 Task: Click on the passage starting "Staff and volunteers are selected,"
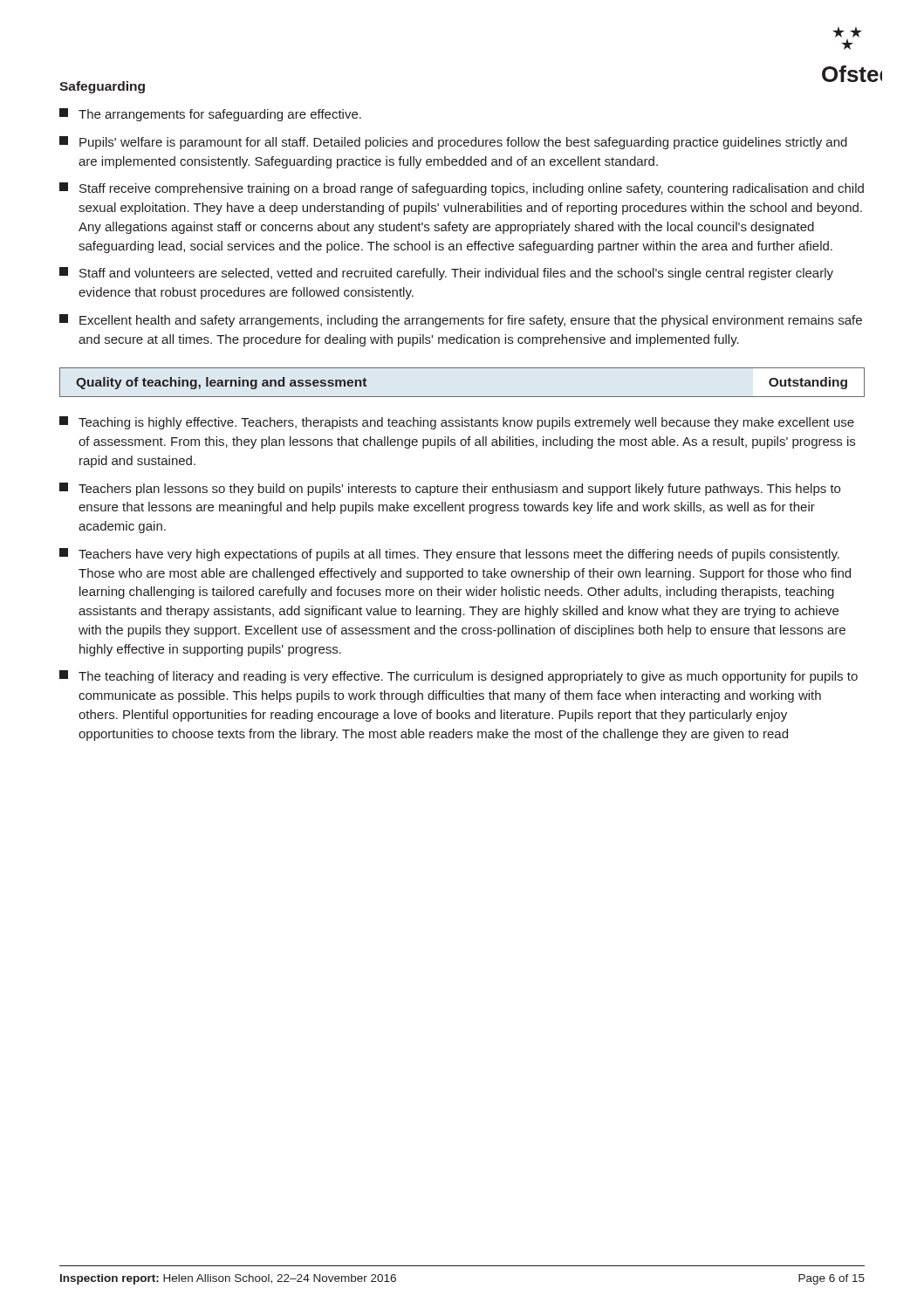[462, 283]
